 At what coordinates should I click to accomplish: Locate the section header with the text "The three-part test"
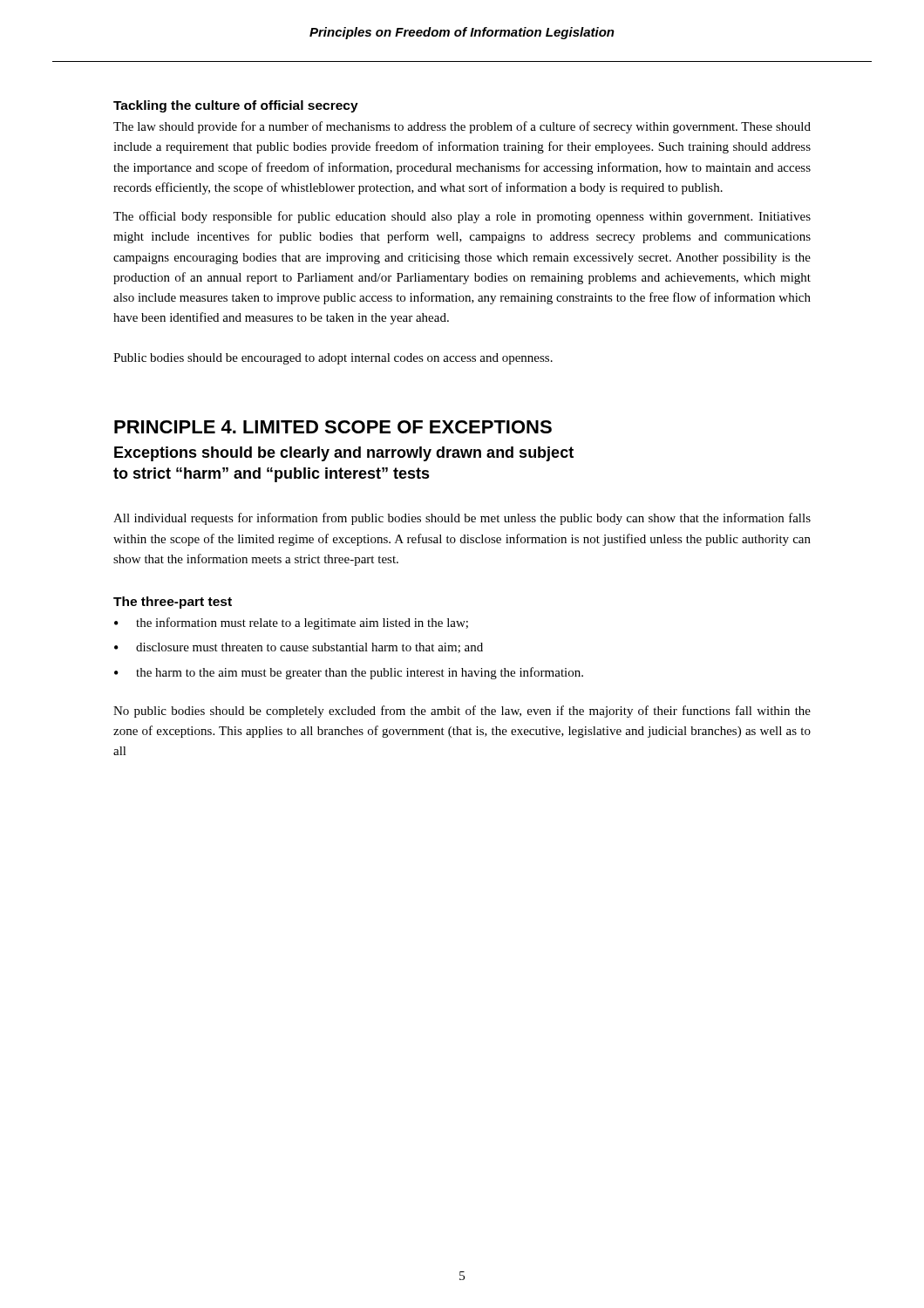173,601
